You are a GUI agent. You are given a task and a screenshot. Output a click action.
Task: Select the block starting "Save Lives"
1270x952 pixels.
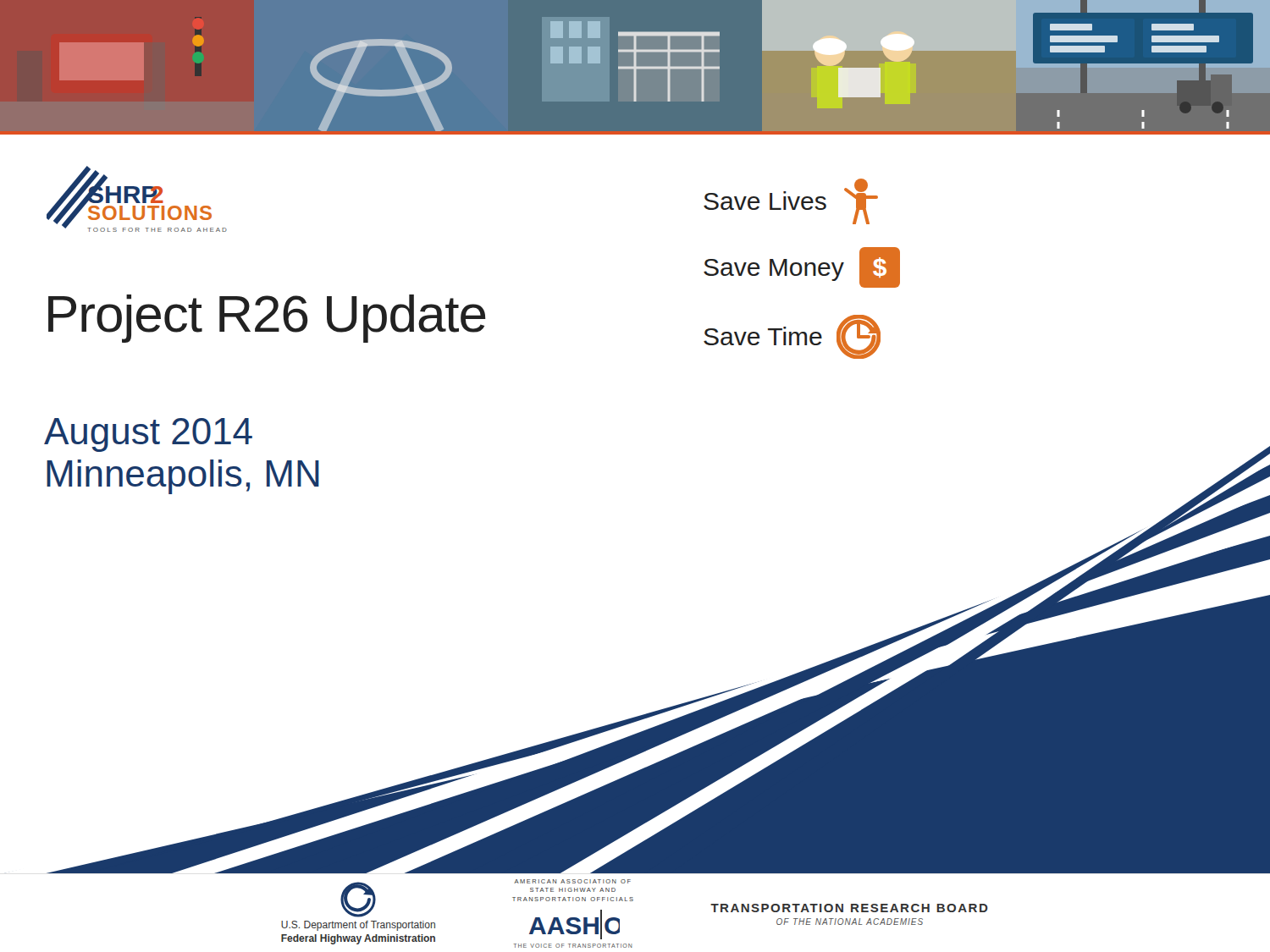coord(792,201)
